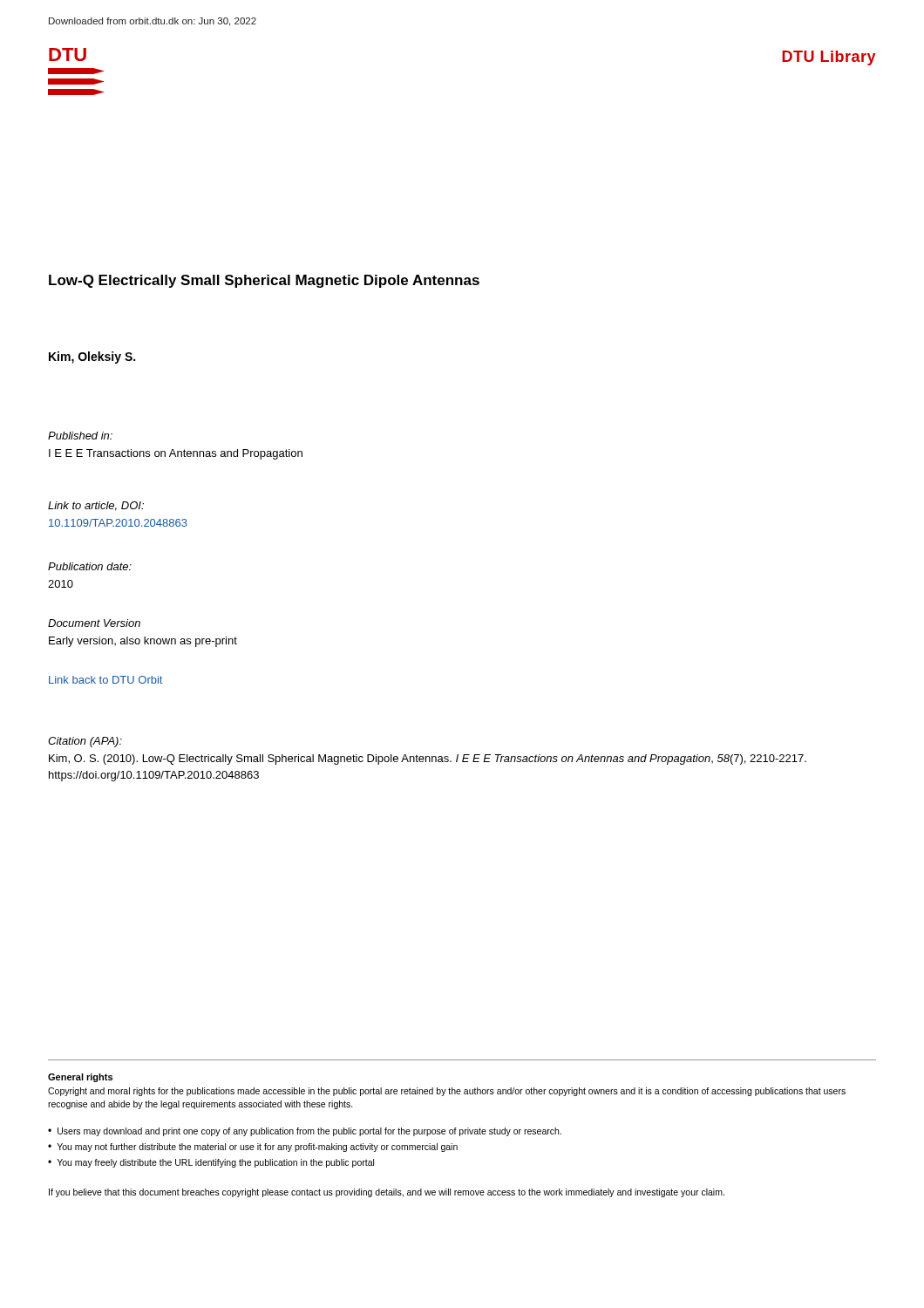Select the element starting "Published in: I"
924x1308 pixels.
pos(176,444)
